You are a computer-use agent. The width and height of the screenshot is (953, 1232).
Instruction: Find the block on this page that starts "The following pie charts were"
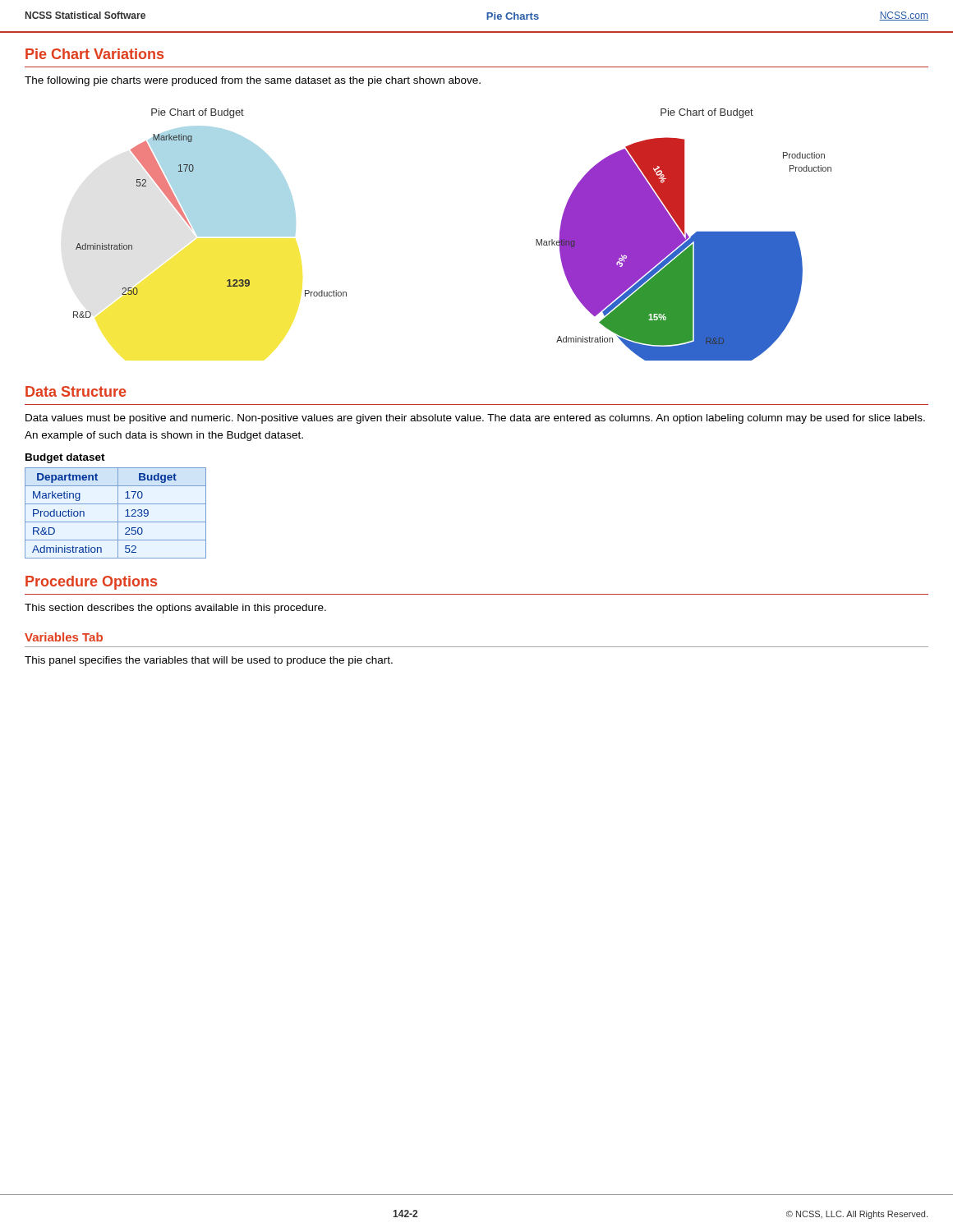click(253, 80)
